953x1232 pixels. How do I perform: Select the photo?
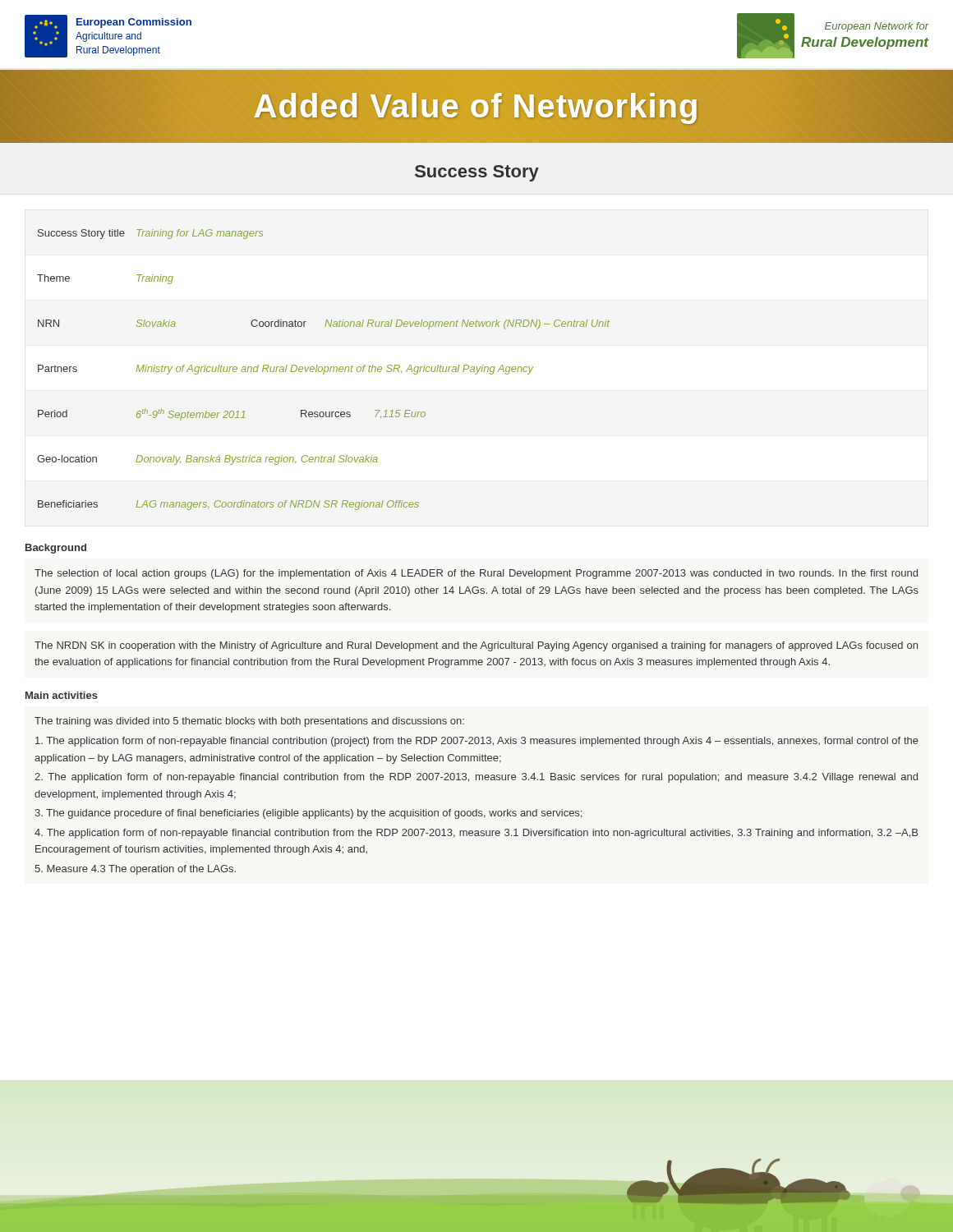click(x=476, y=1156)
